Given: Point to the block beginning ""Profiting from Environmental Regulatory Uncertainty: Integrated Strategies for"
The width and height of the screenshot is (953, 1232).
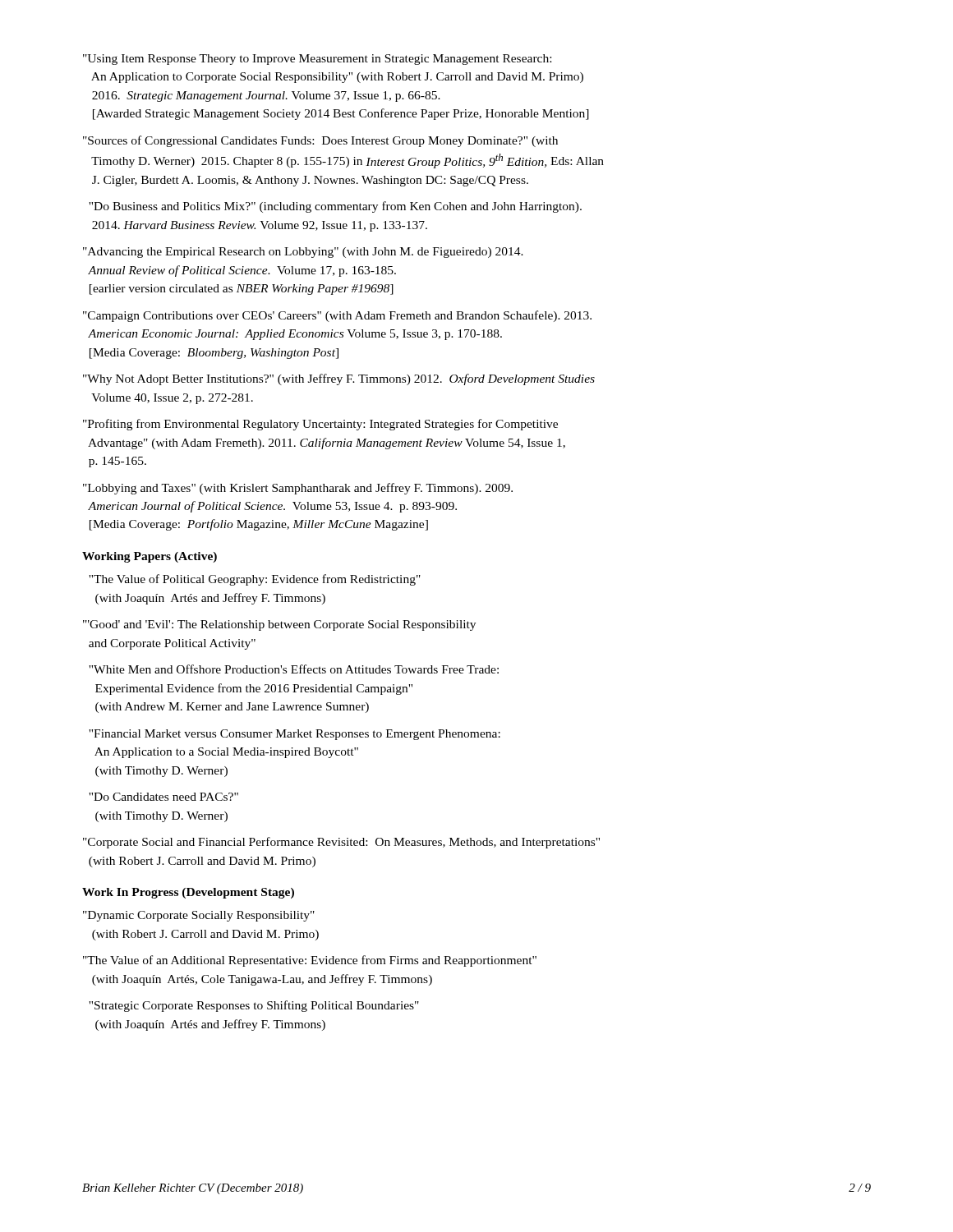Looking at the screenshot, I should coord(324,442).
